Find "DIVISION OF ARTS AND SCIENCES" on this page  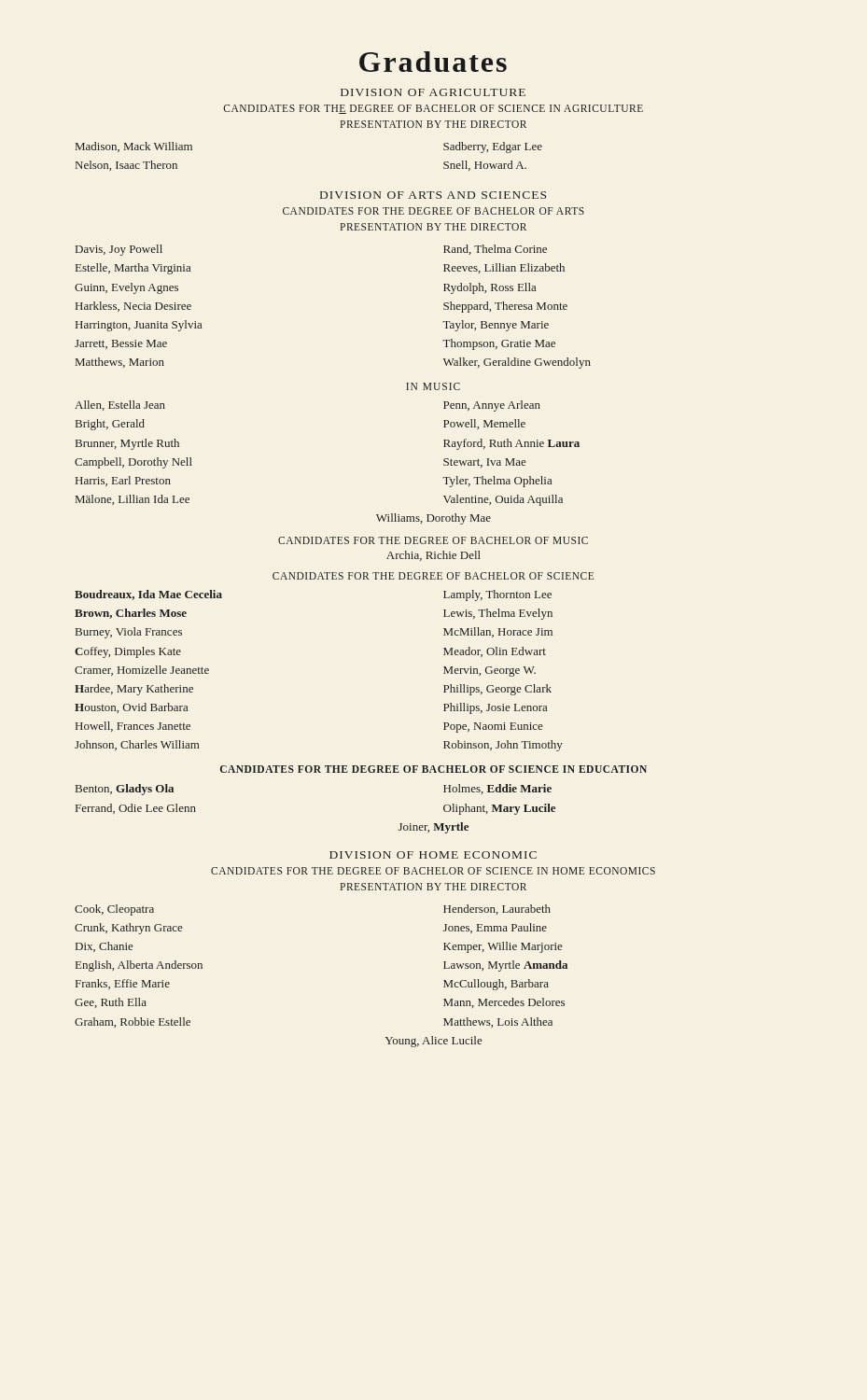coord(434,195)
